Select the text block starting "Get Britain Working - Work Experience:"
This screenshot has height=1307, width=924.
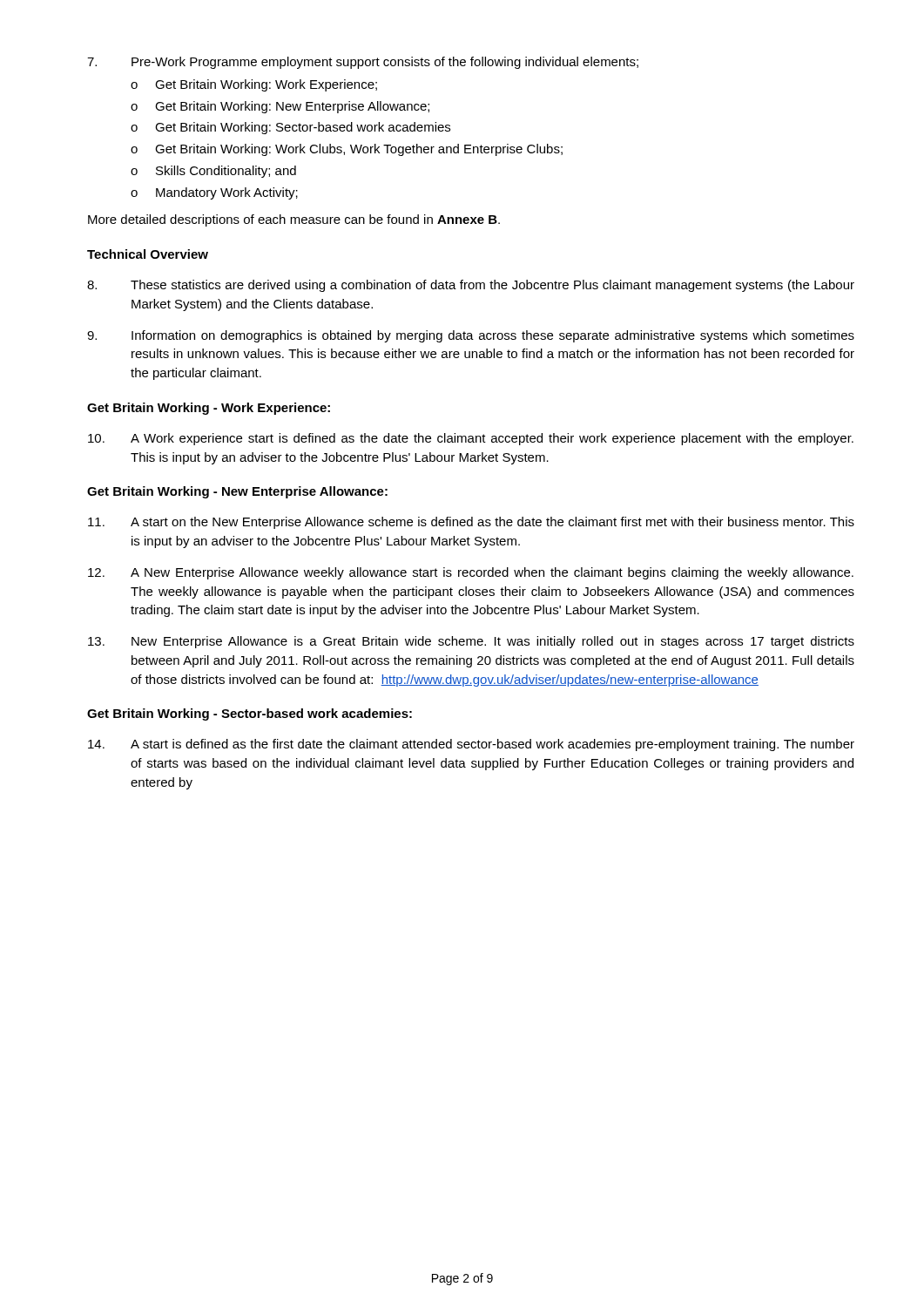tap(209, 407)
